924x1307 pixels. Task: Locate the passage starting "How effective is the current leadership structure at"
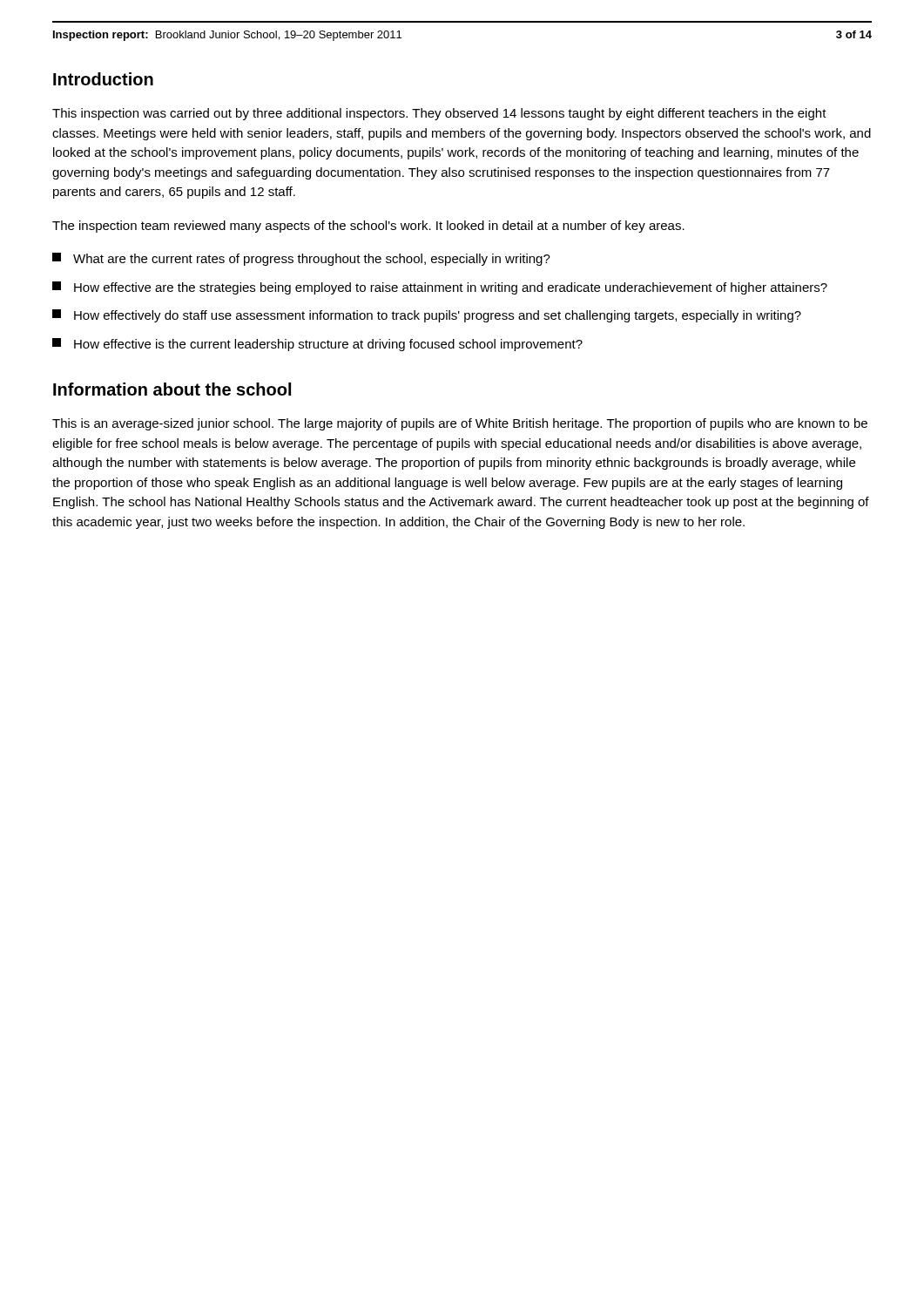coord(462,344)
